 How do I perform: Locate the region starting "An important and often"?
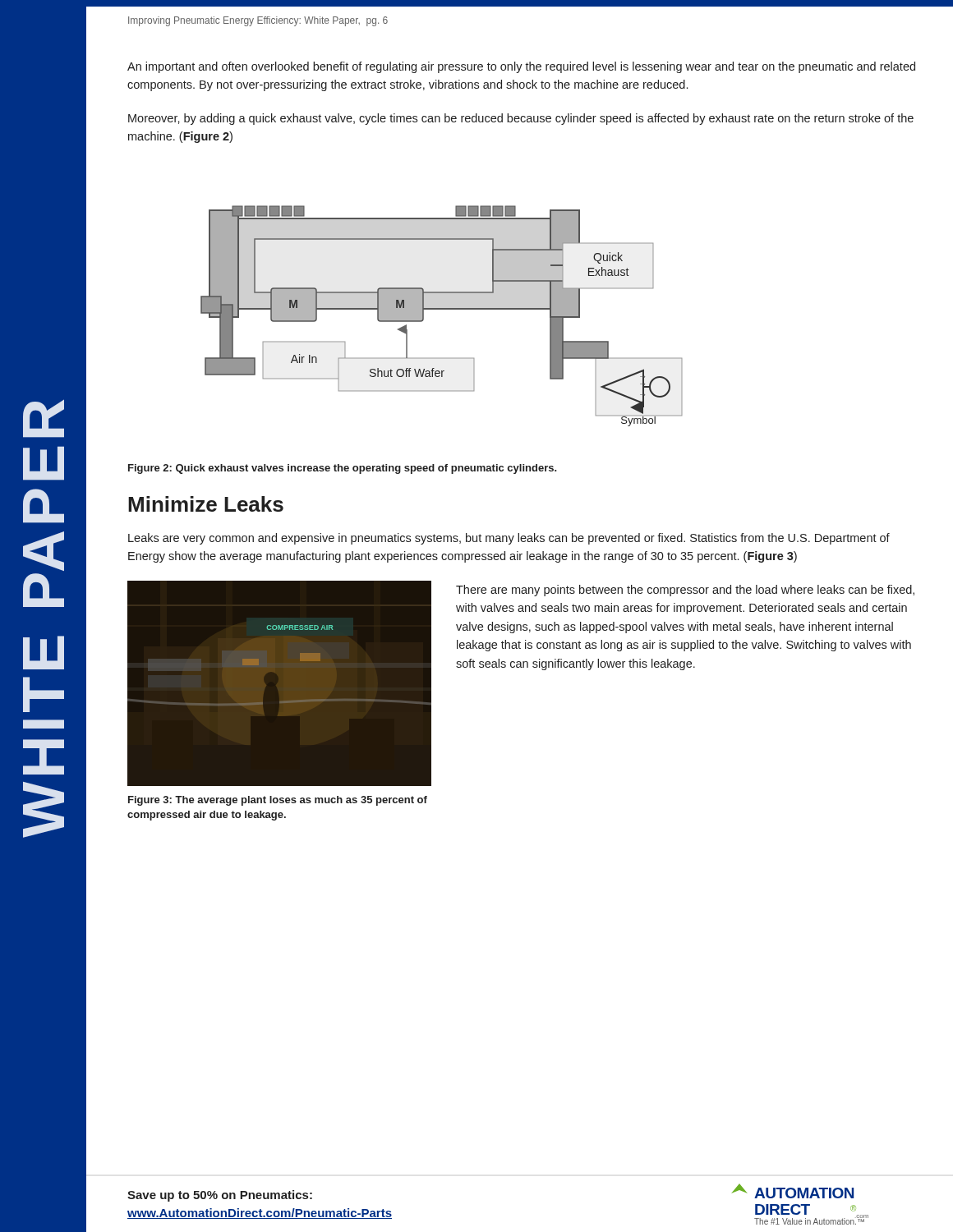point(522,76)
